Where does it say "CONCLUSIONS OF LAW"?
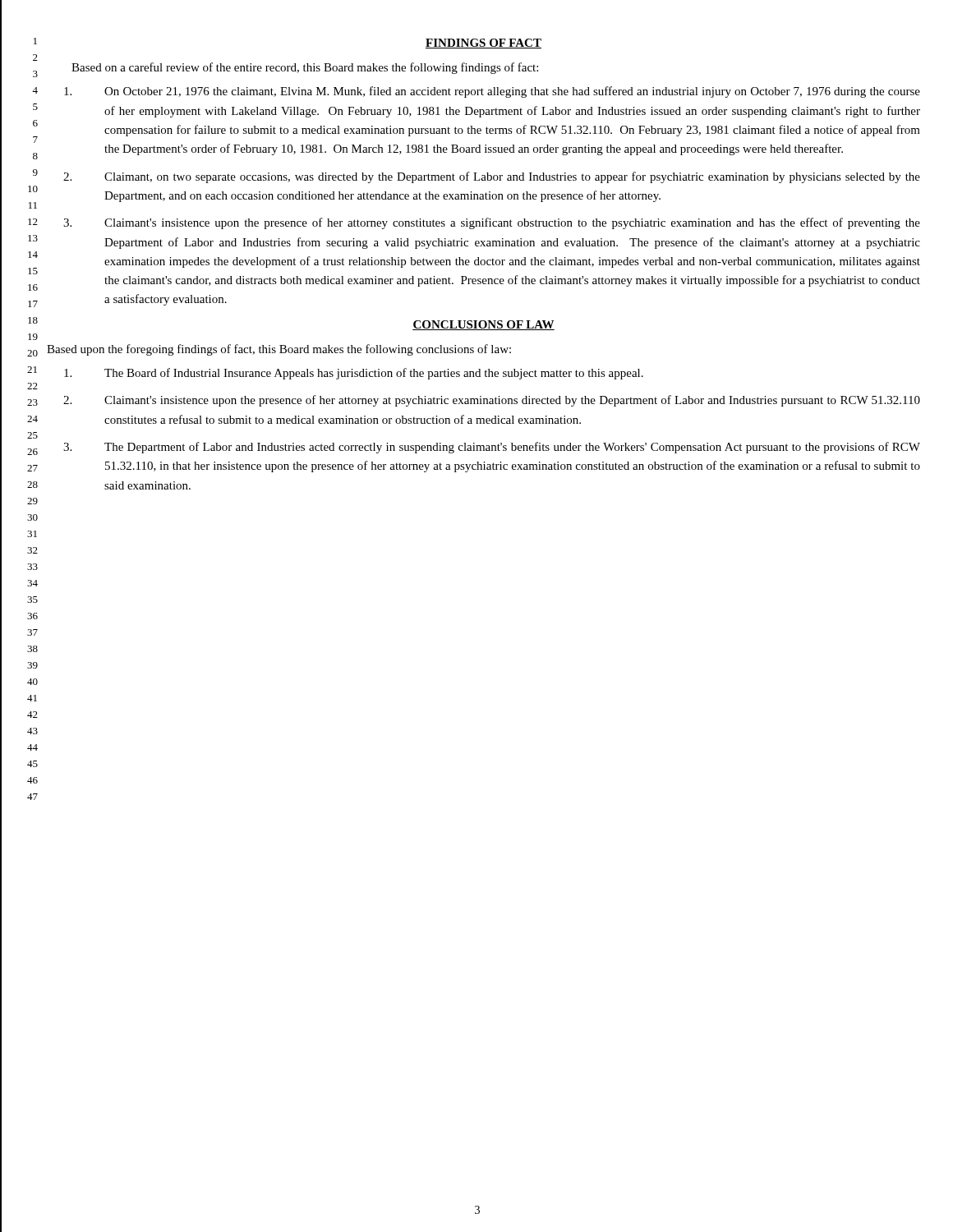953x1232 pixels. click(x=484, y=324)
